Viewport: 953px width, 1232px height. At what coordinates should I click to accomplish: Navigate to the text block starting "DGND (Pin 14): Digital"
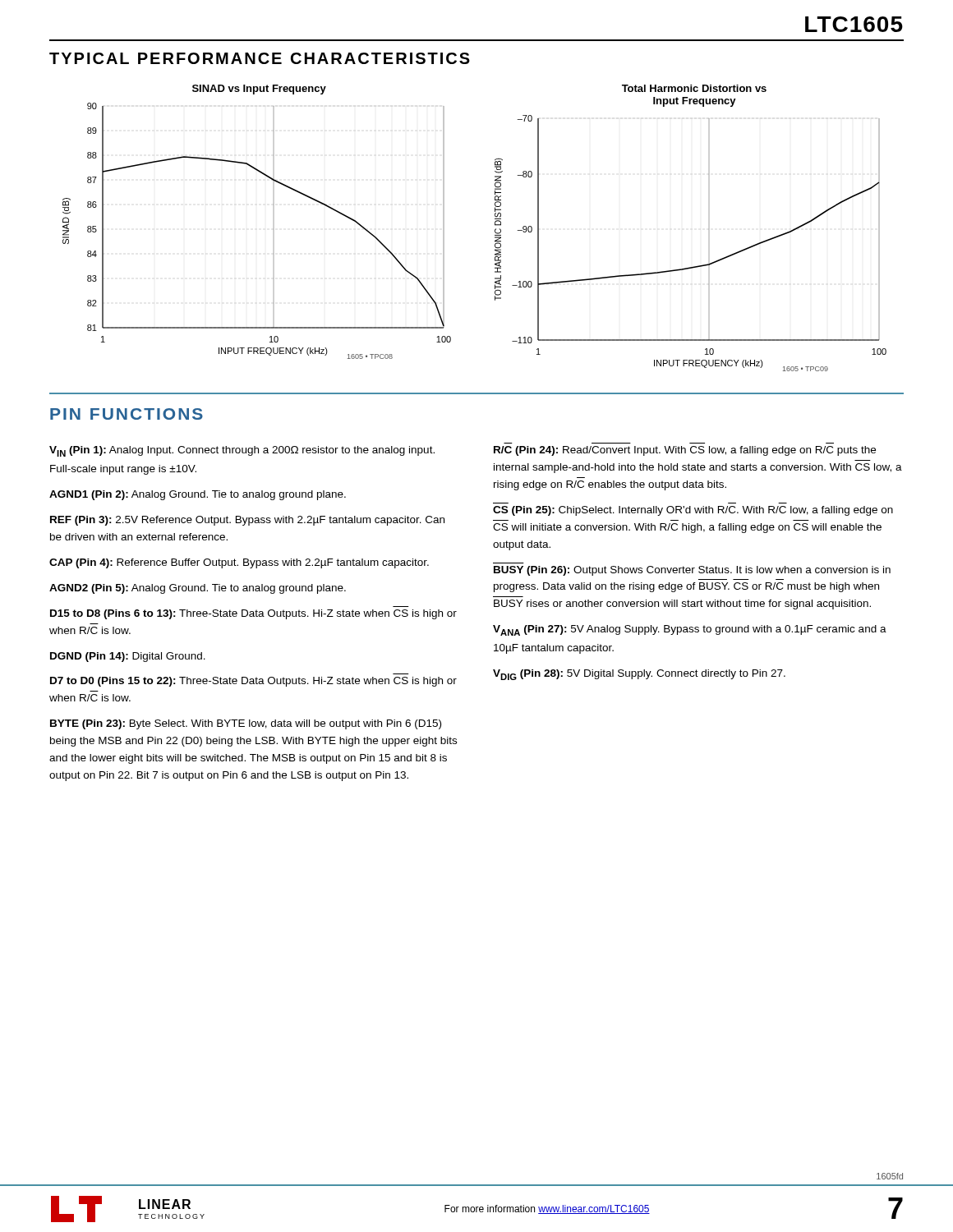point(128,655)
